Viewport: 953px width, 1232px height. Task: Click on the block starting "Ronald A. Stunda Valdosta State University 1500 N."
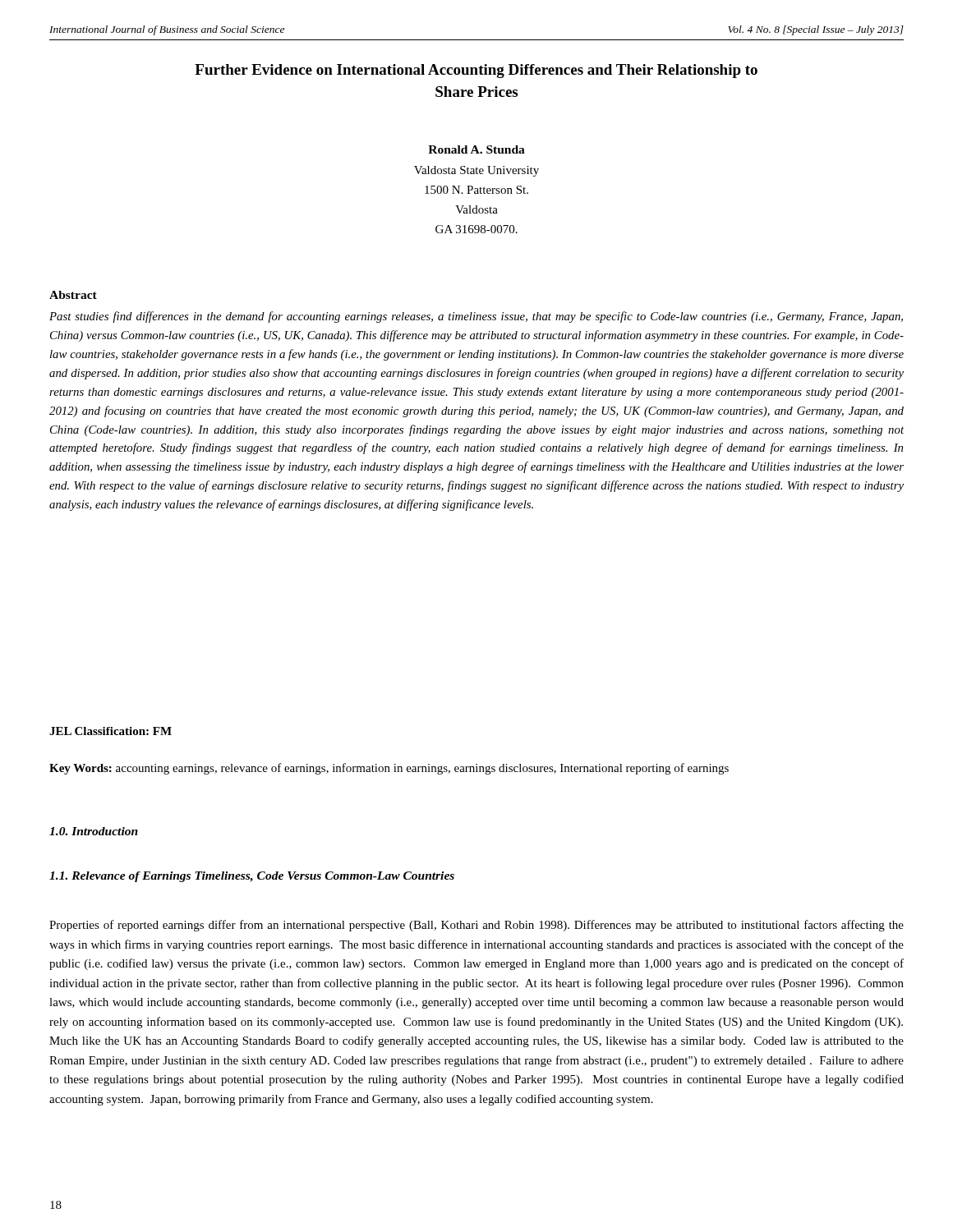tap(476, 189)
